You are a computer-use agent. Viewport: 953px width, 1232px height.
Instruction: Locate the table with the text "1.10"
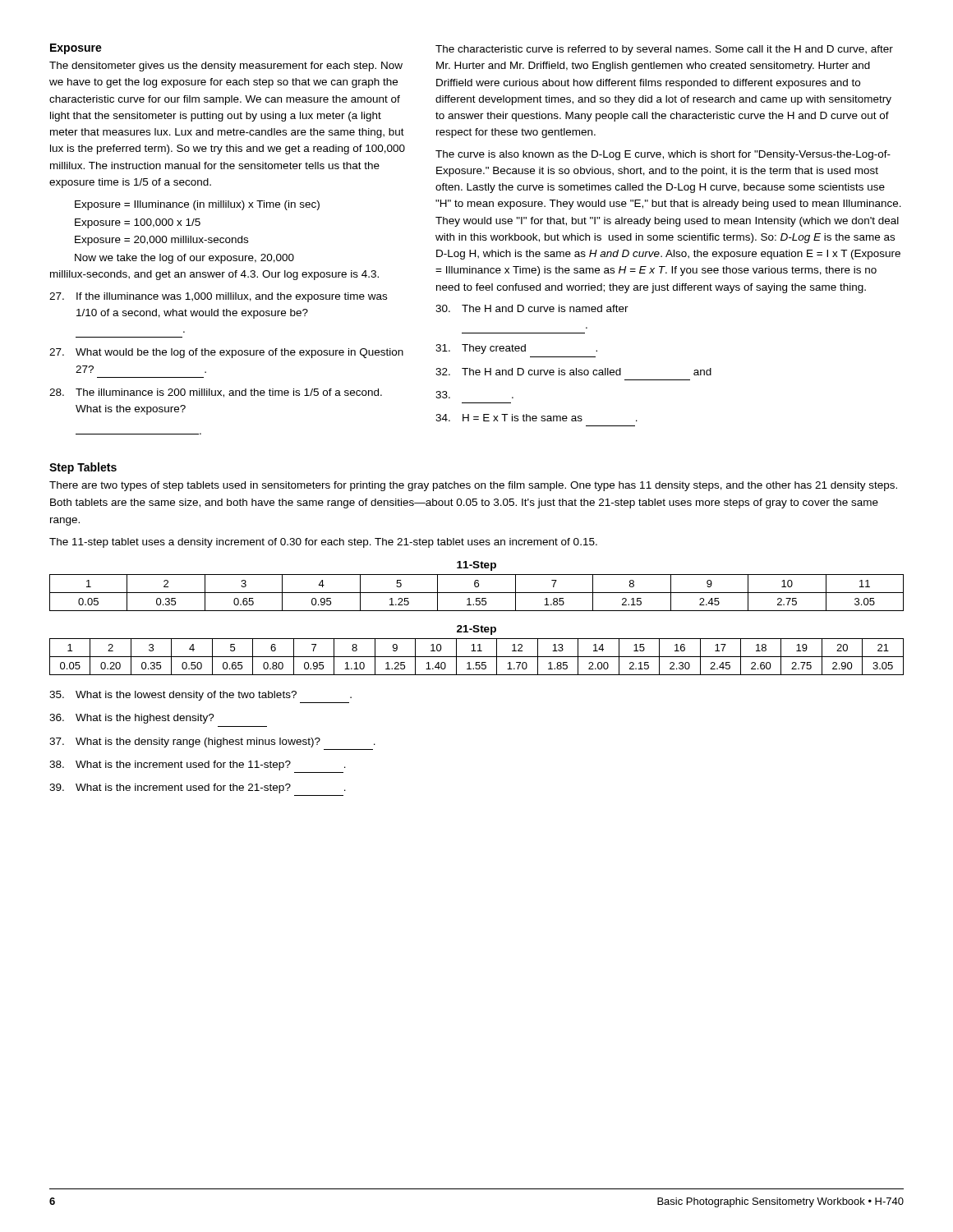[x=476, y=657]
